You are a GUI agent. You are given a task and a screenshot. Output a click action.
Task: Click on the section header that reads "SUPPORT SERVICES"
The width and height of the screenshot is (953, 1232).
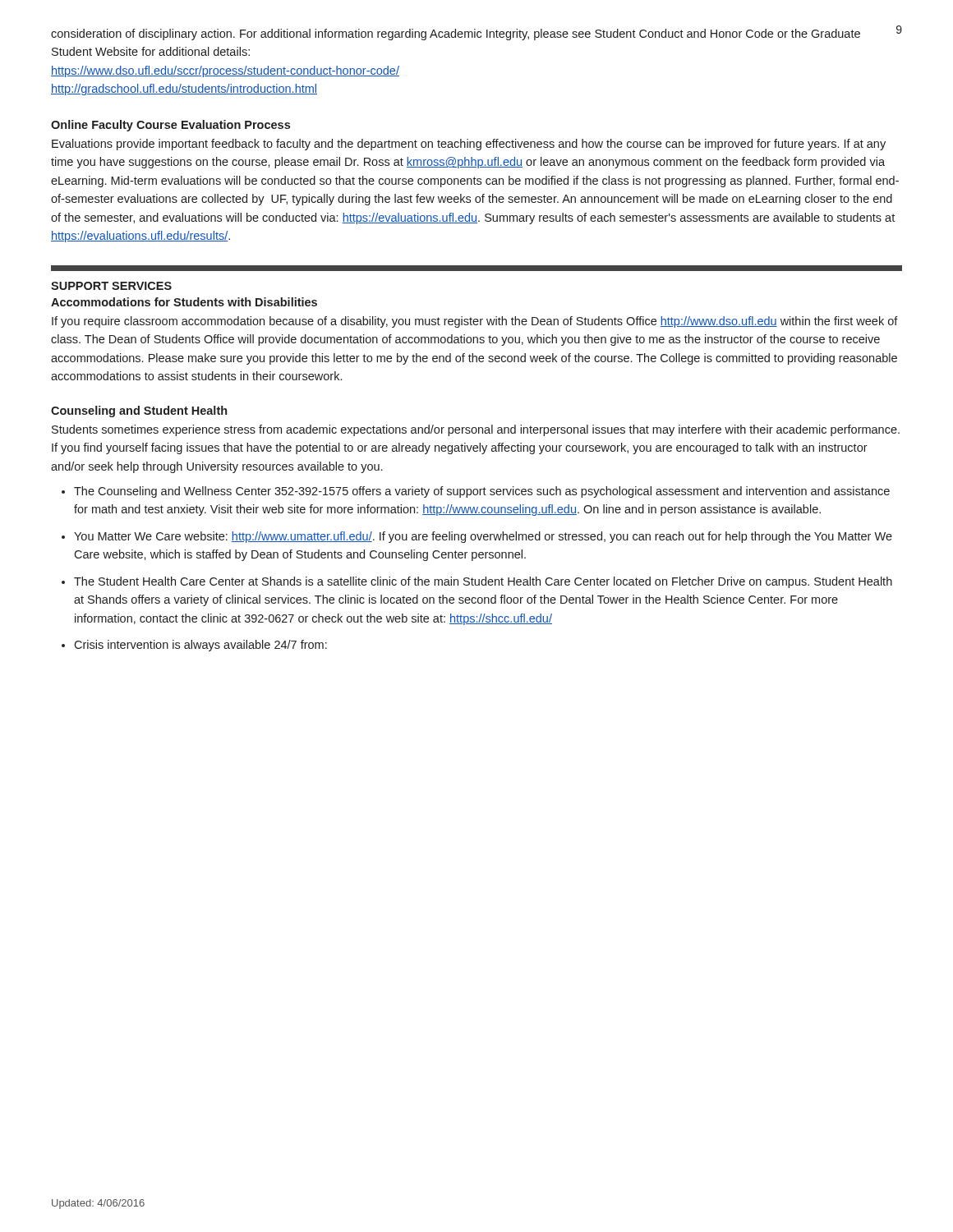point(111,286)
